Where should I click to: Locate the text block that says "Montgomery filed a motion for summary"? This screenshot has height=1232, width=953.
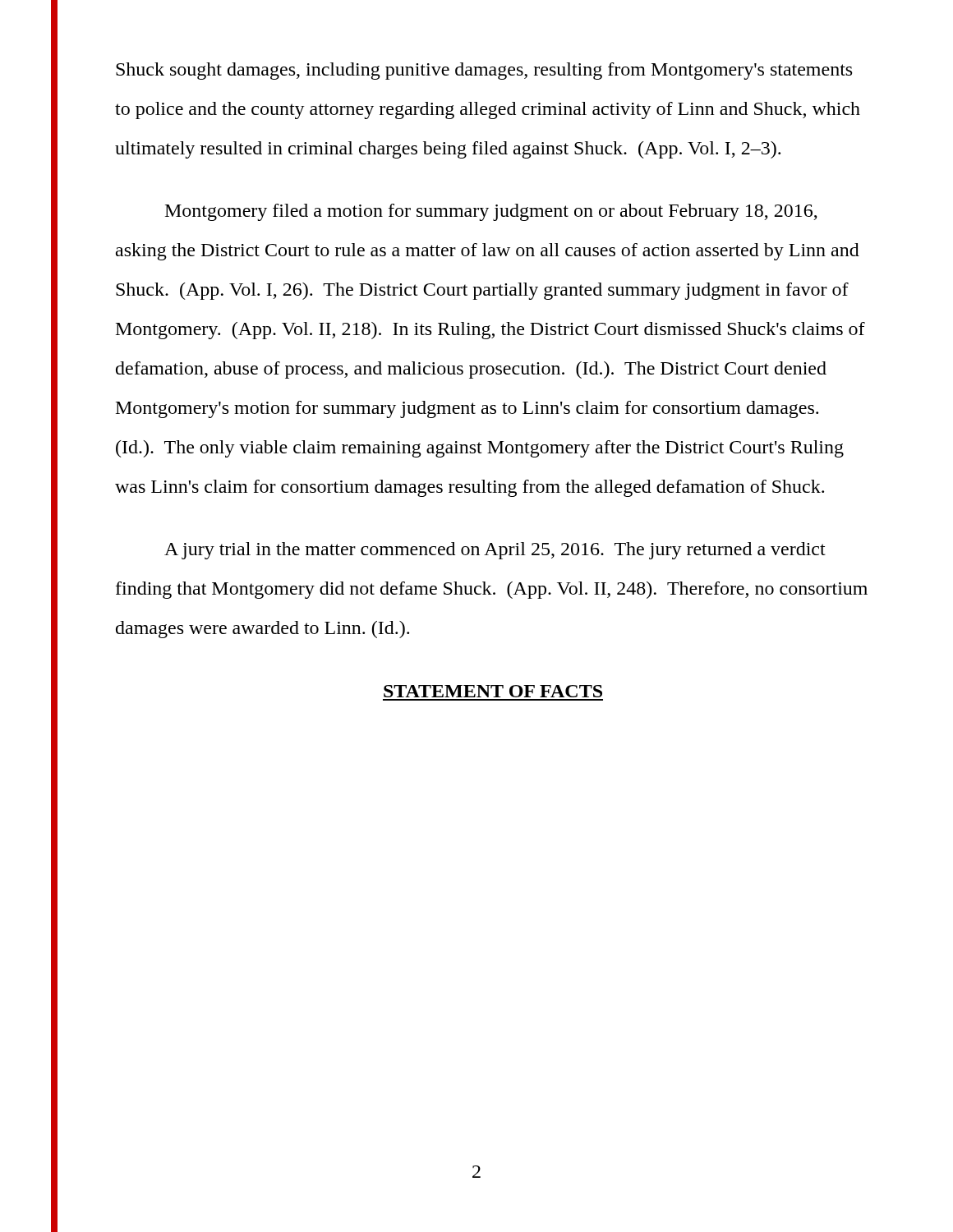tap(493, 348)
